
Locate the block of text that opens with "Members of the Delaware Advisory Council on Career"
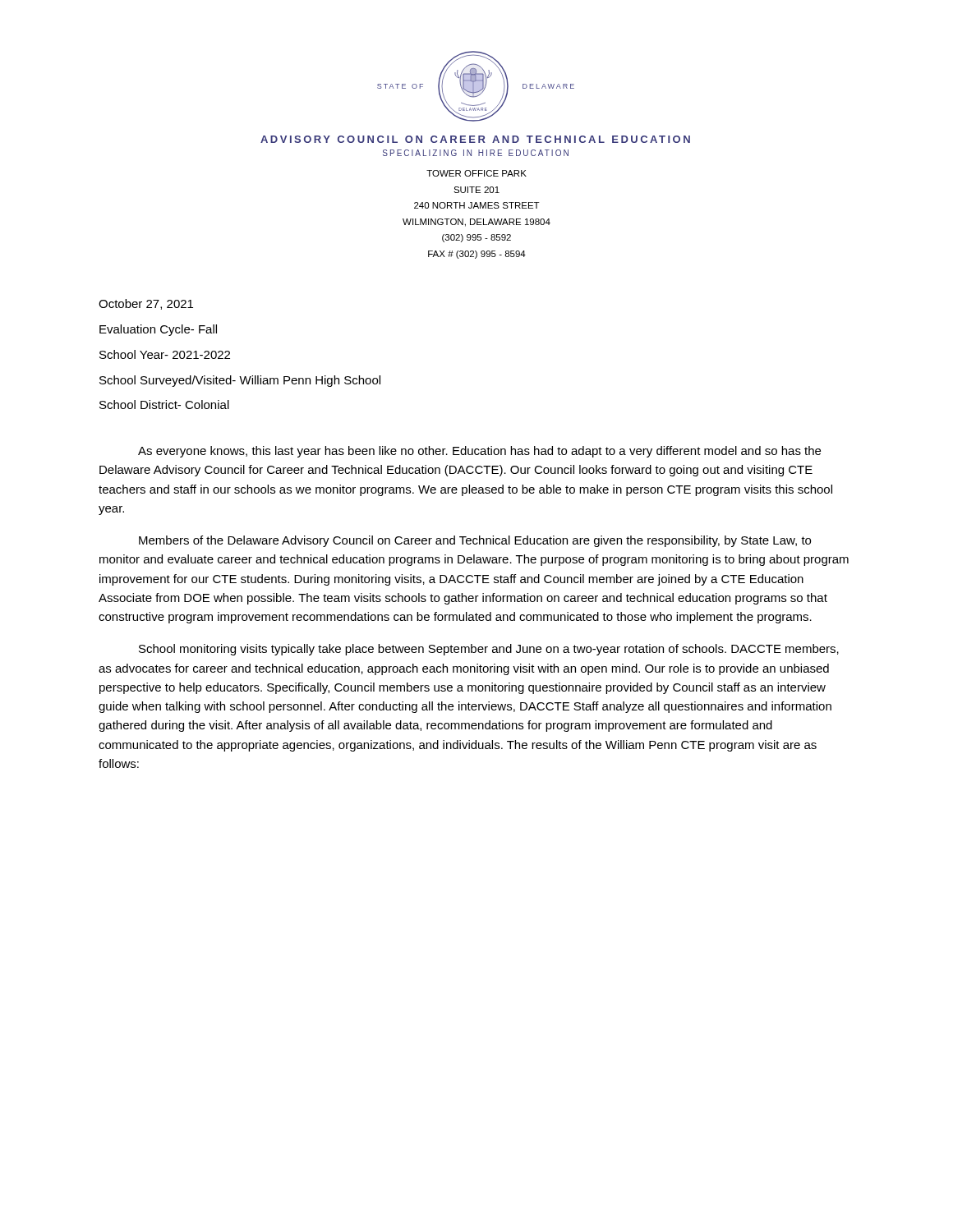(x=476, y=578)
